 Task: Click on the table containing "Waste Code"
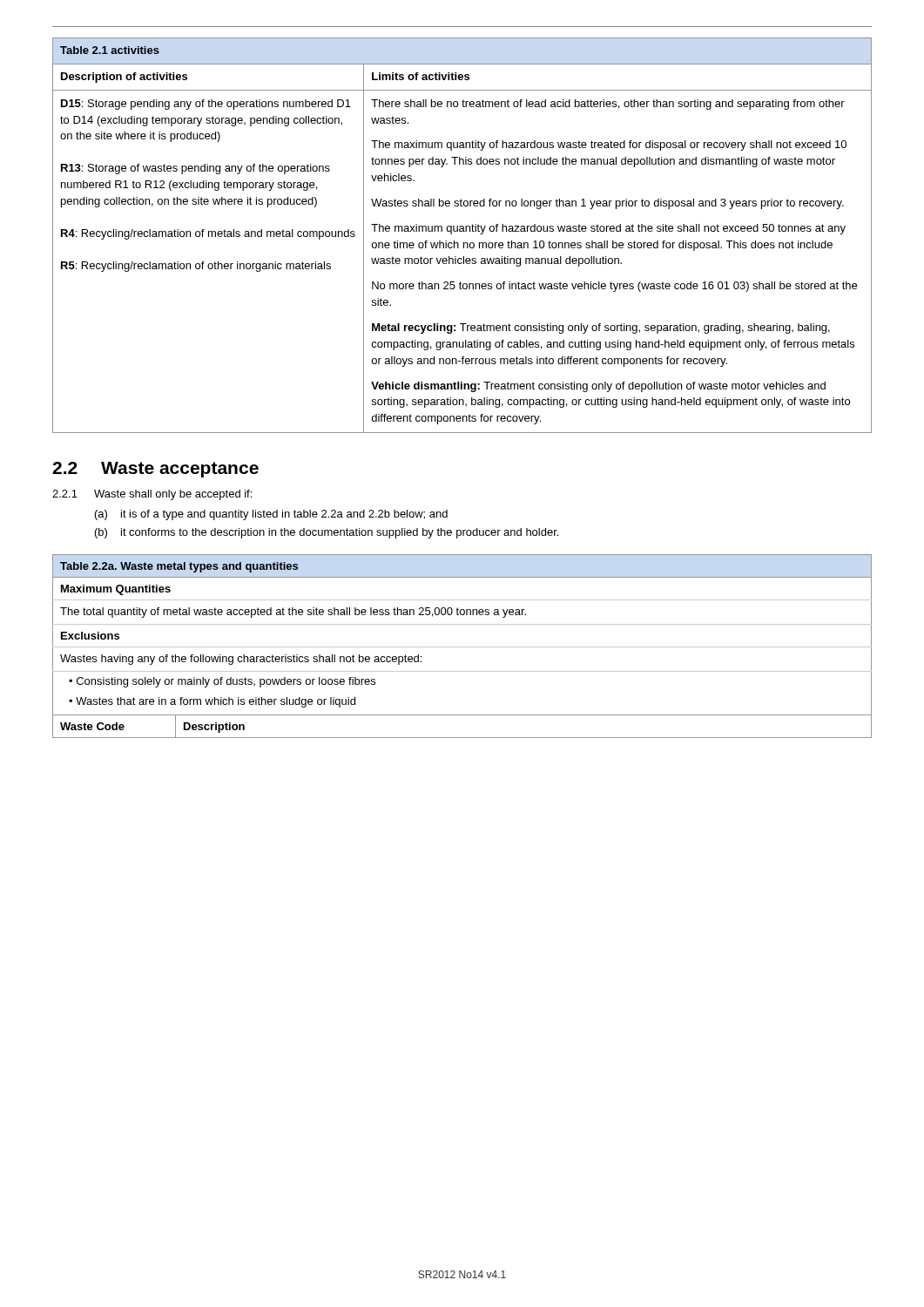[462, 646]
